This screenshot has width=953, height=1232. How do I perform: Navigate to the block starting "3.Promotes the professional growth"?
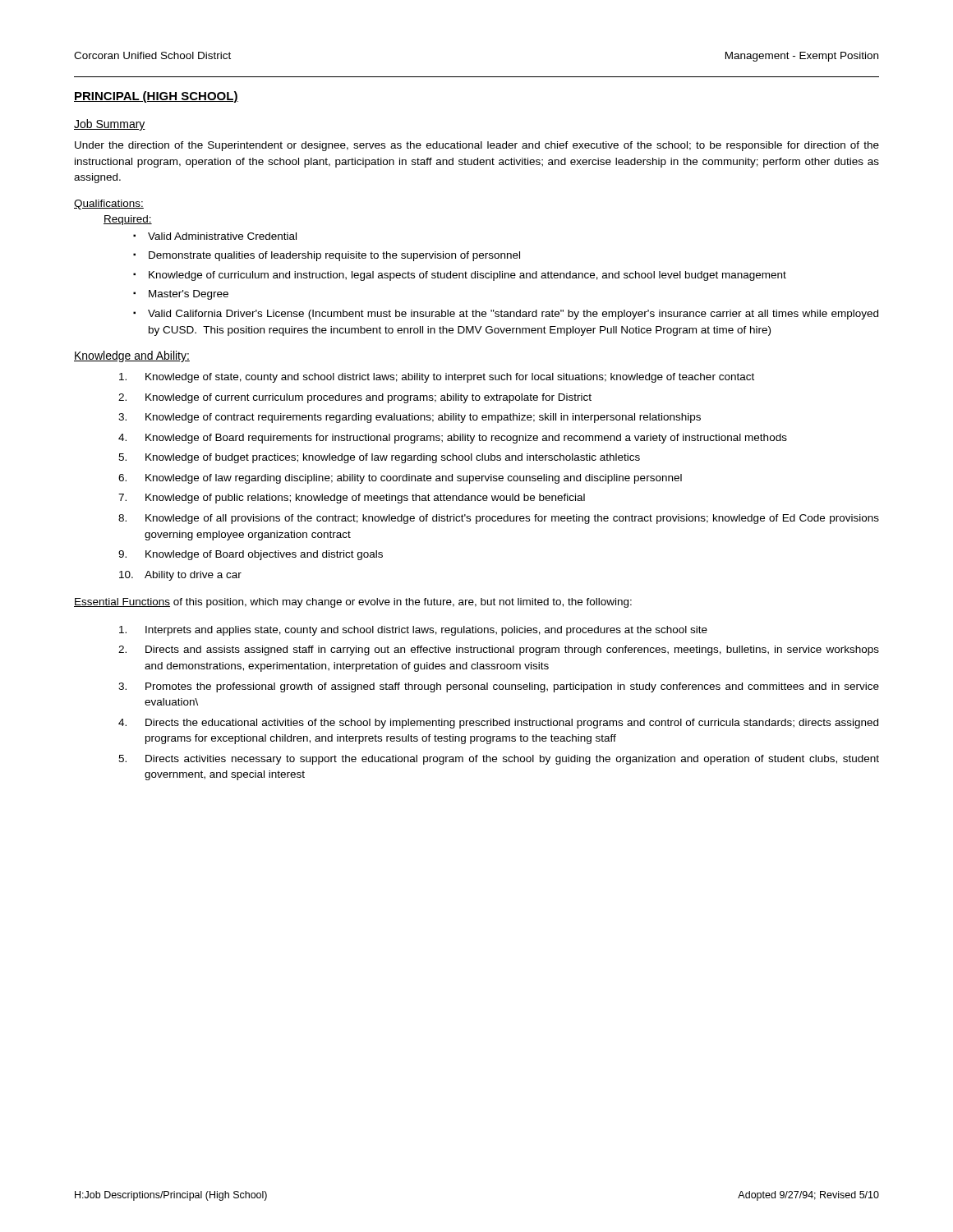coord(499,694)
